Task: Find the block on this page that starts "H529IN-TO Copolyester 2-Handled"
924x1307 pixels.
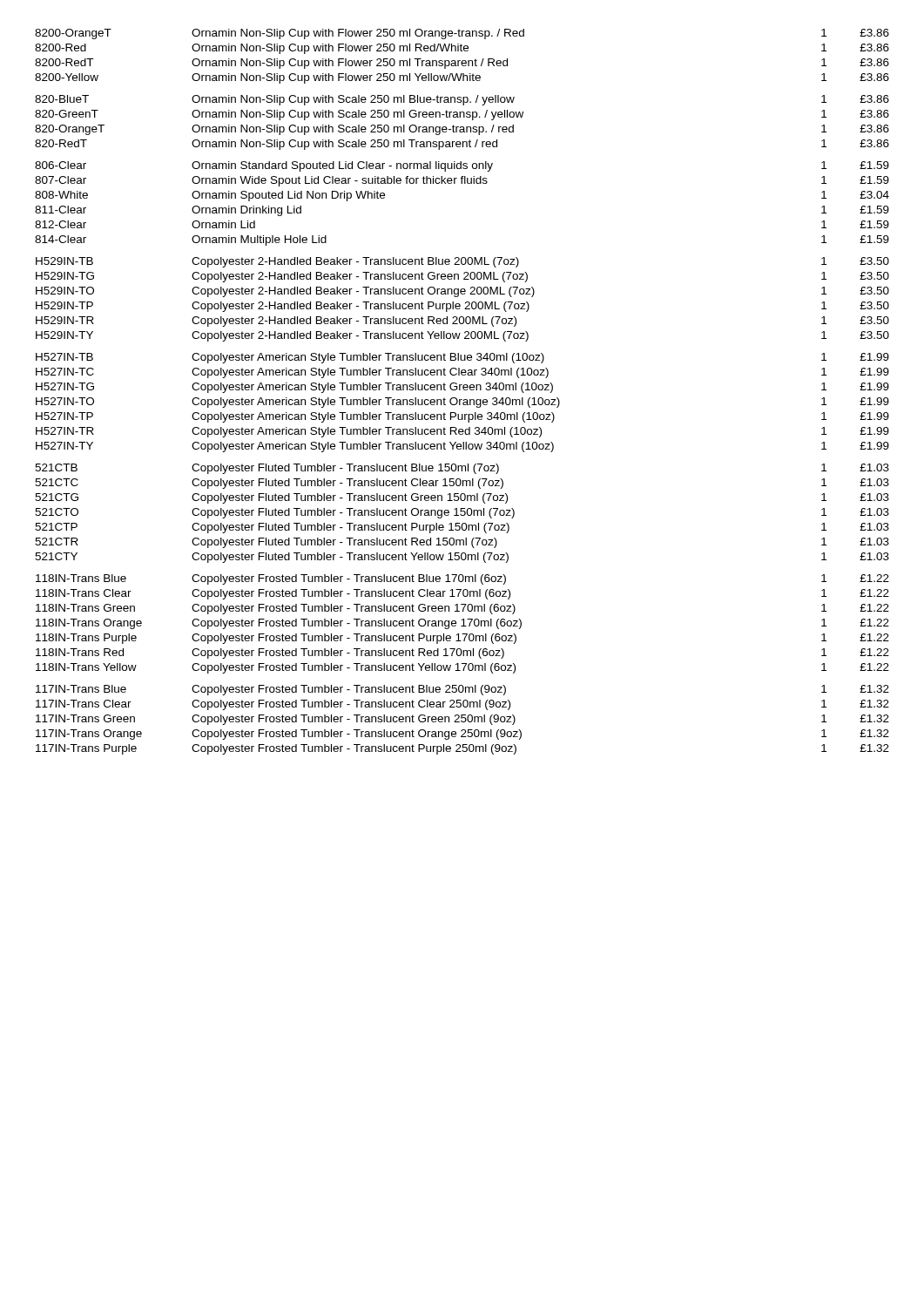Action: pos(462,291)
